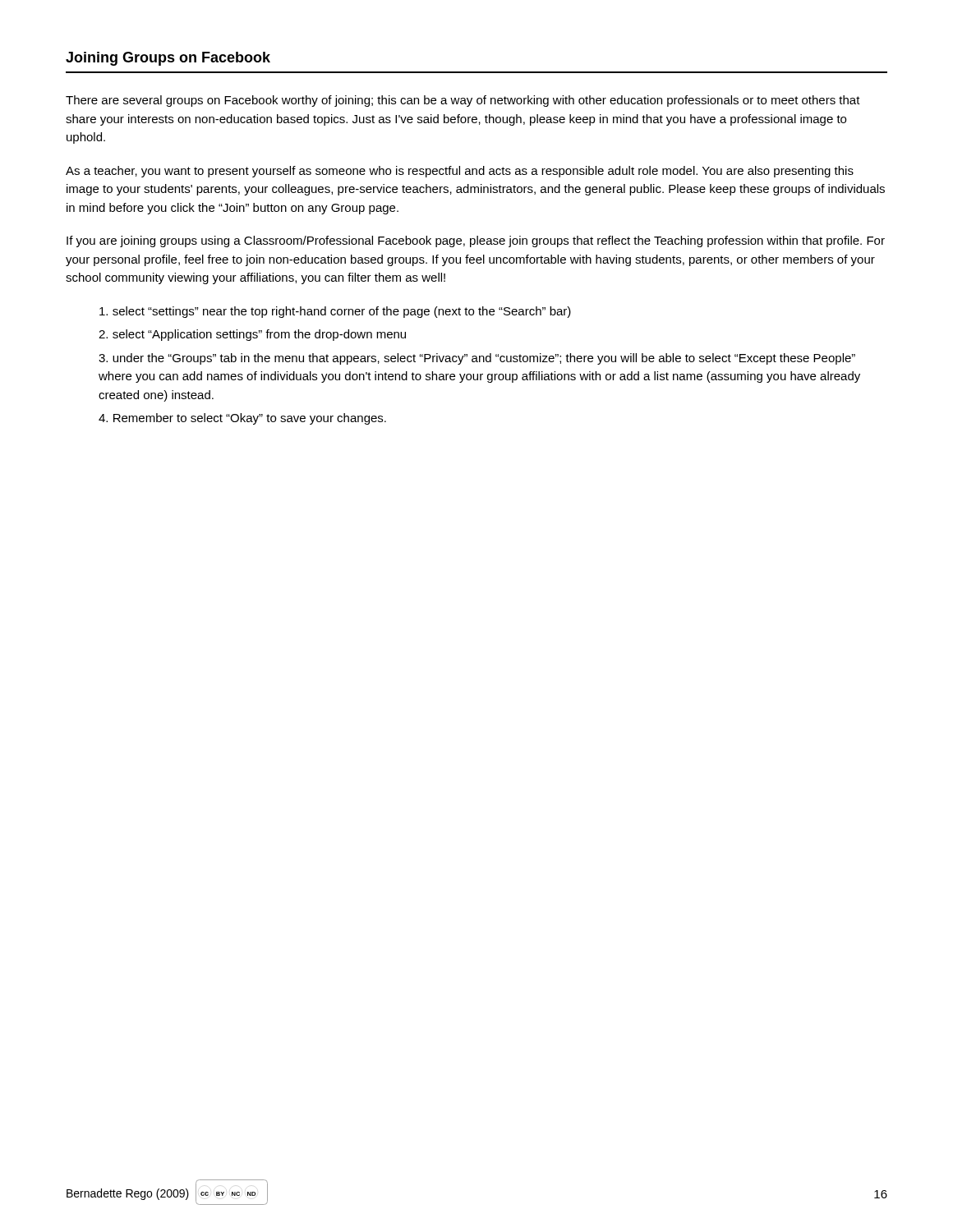Point to the block beginning "4. Remember to select"
The width and height of the screenshot is (953, 1232).
tap(243, 418)
